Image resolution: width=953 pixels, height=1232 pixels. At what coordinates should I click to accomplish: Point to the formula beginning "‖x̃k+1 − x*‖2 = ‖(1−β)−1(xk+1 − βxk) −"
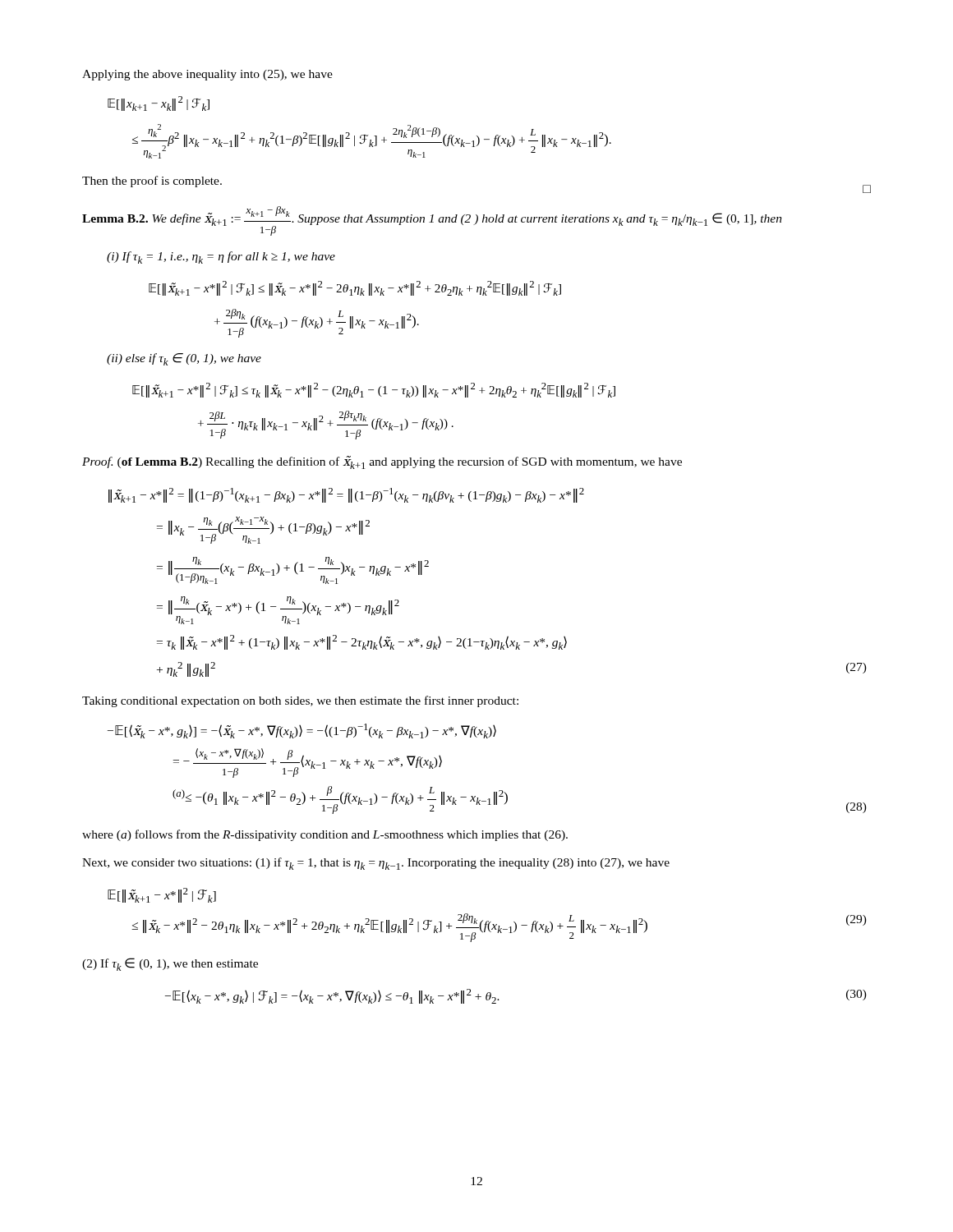click(x=346, y=495)
